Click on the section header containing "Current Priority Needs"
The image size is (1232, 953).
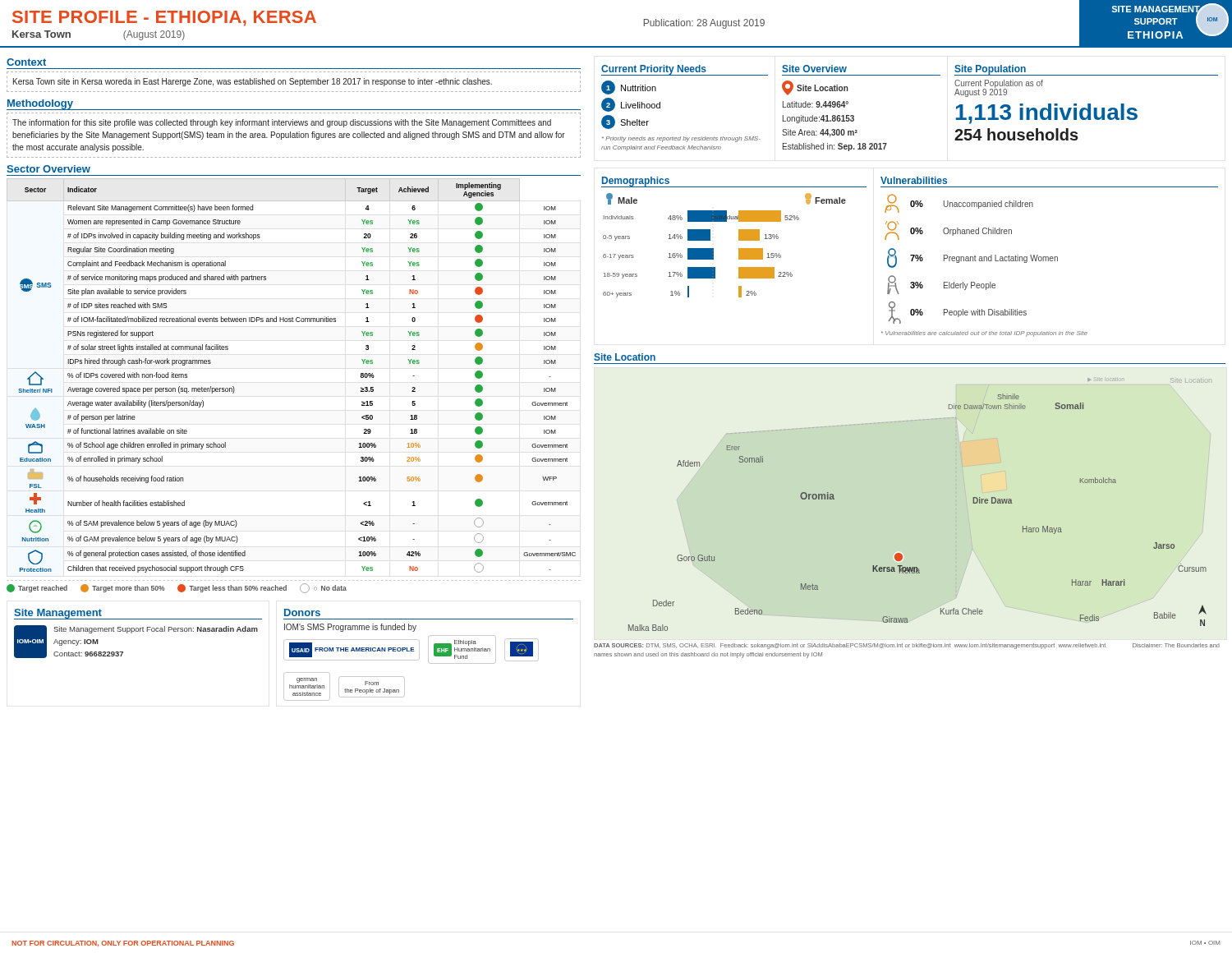tap(654, 69)
